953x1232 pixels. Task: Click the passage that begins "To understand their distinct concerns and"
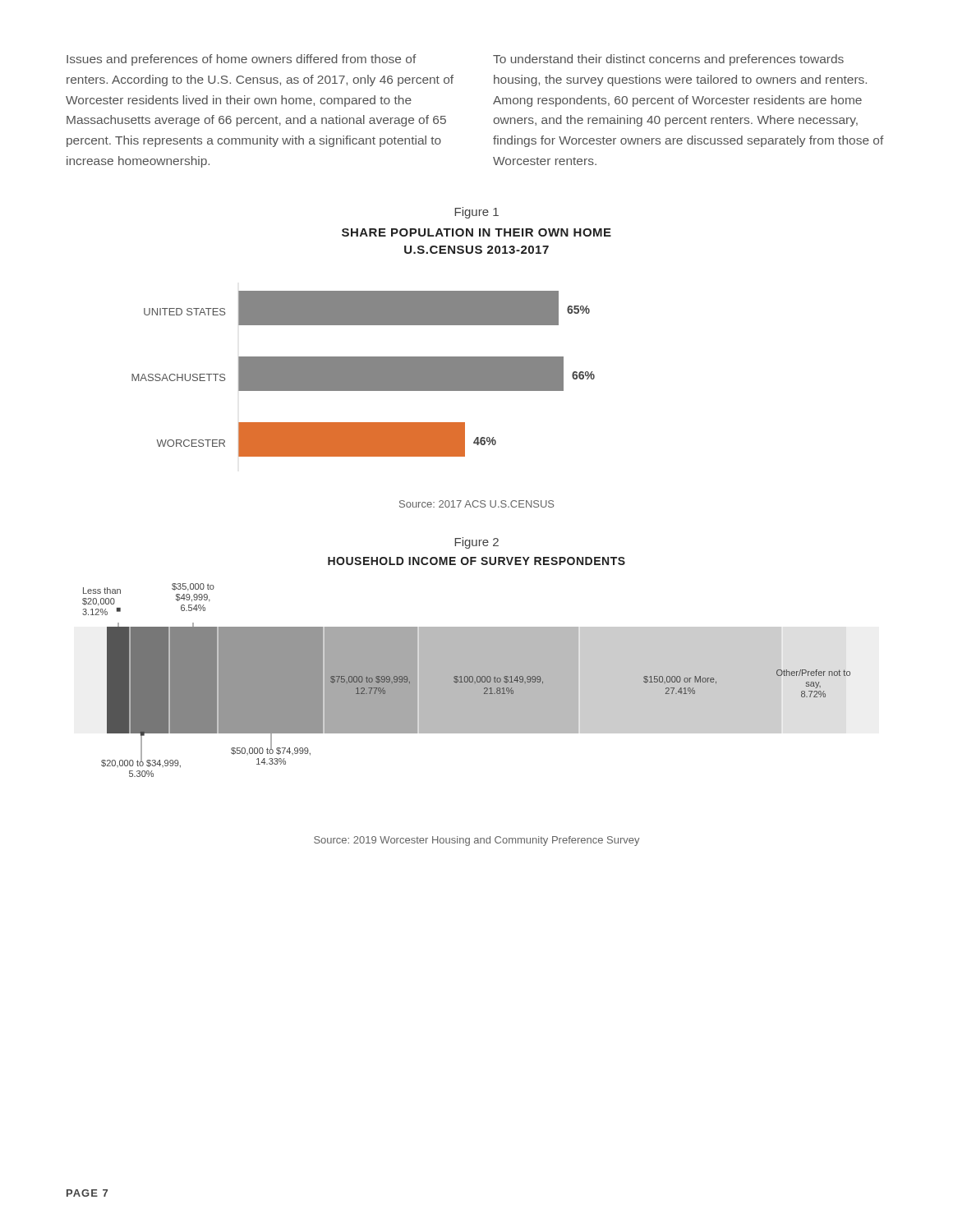[688, 110]
